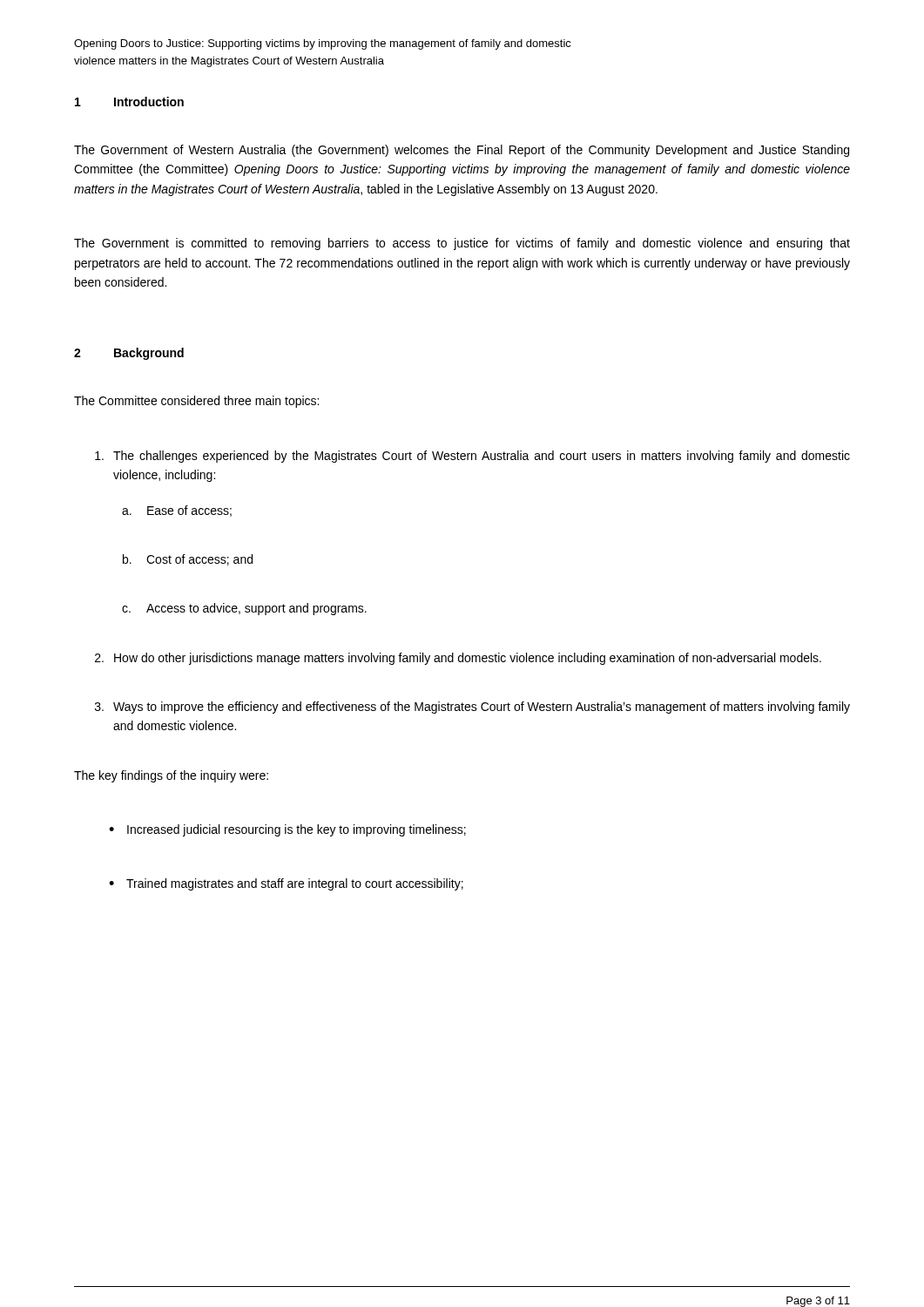The height and width of the screenshot is (1307, 924).
Task: Find the text starting "2. How do other"
Action: click(448, 658)
